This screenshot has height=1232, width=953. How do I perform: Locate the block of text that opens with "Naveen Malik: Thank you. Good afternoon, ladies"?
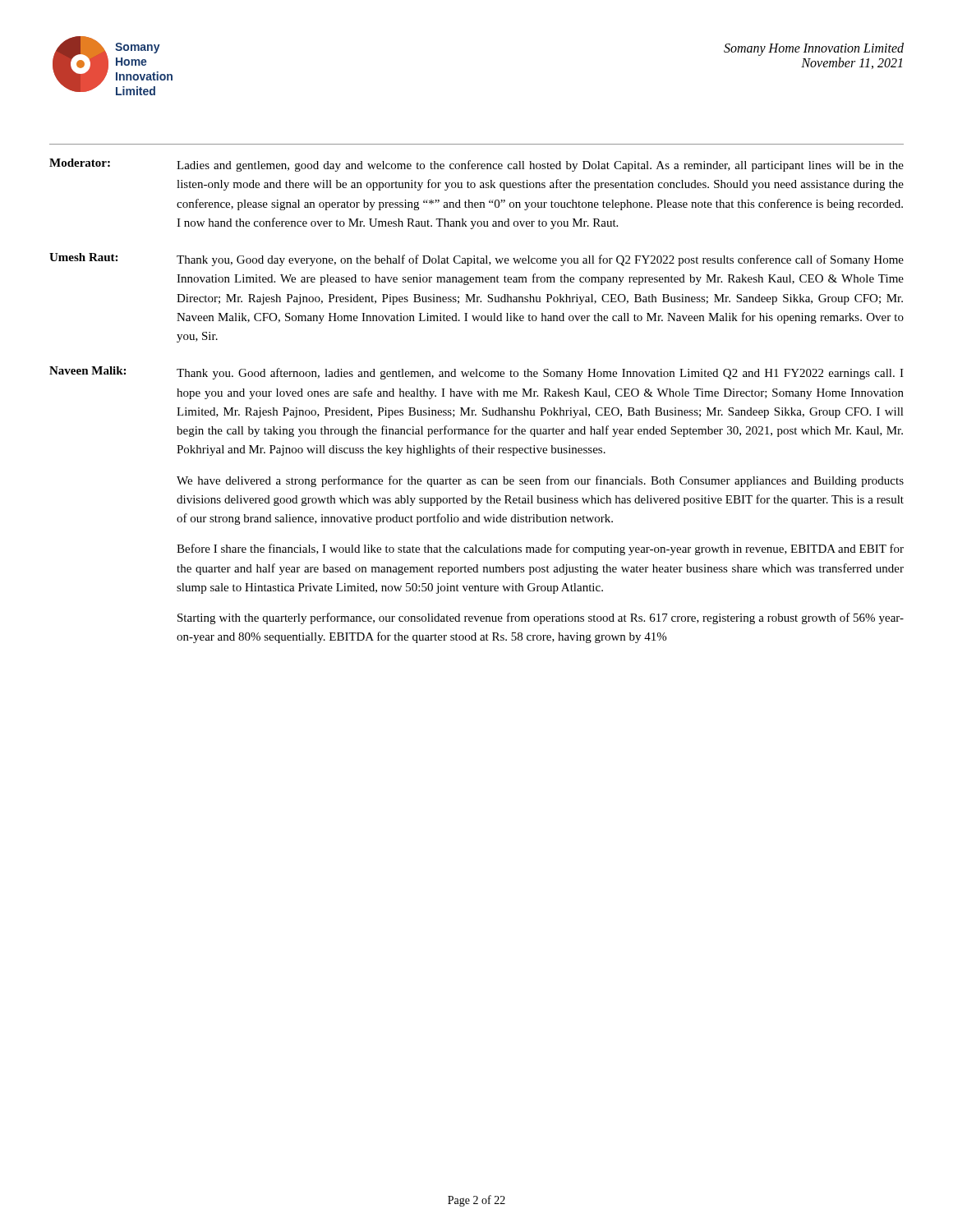[x=476, y=505]
